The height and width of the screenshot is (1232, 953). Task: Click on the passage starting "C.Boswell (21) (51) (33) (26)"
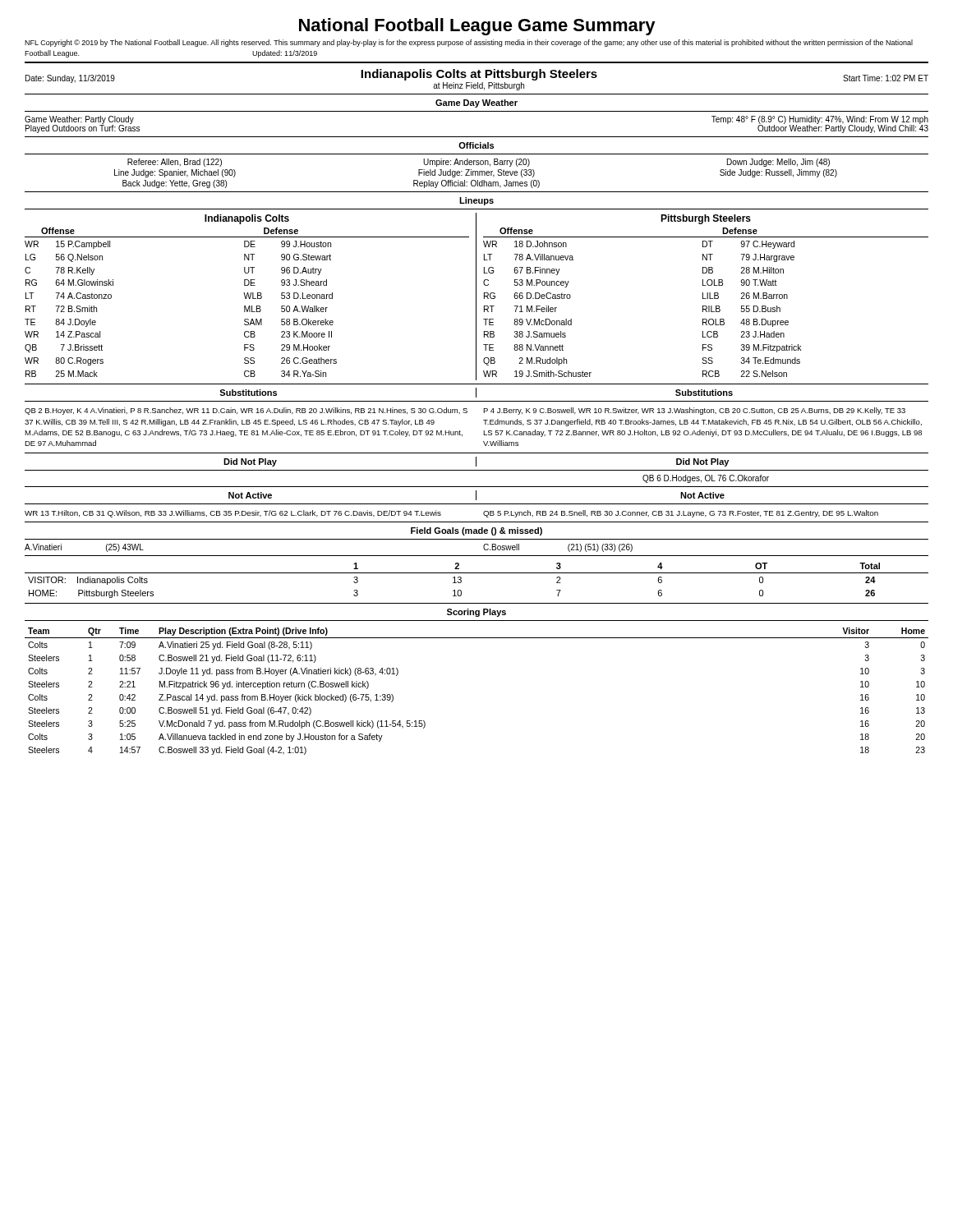click(x=558, y=548)
